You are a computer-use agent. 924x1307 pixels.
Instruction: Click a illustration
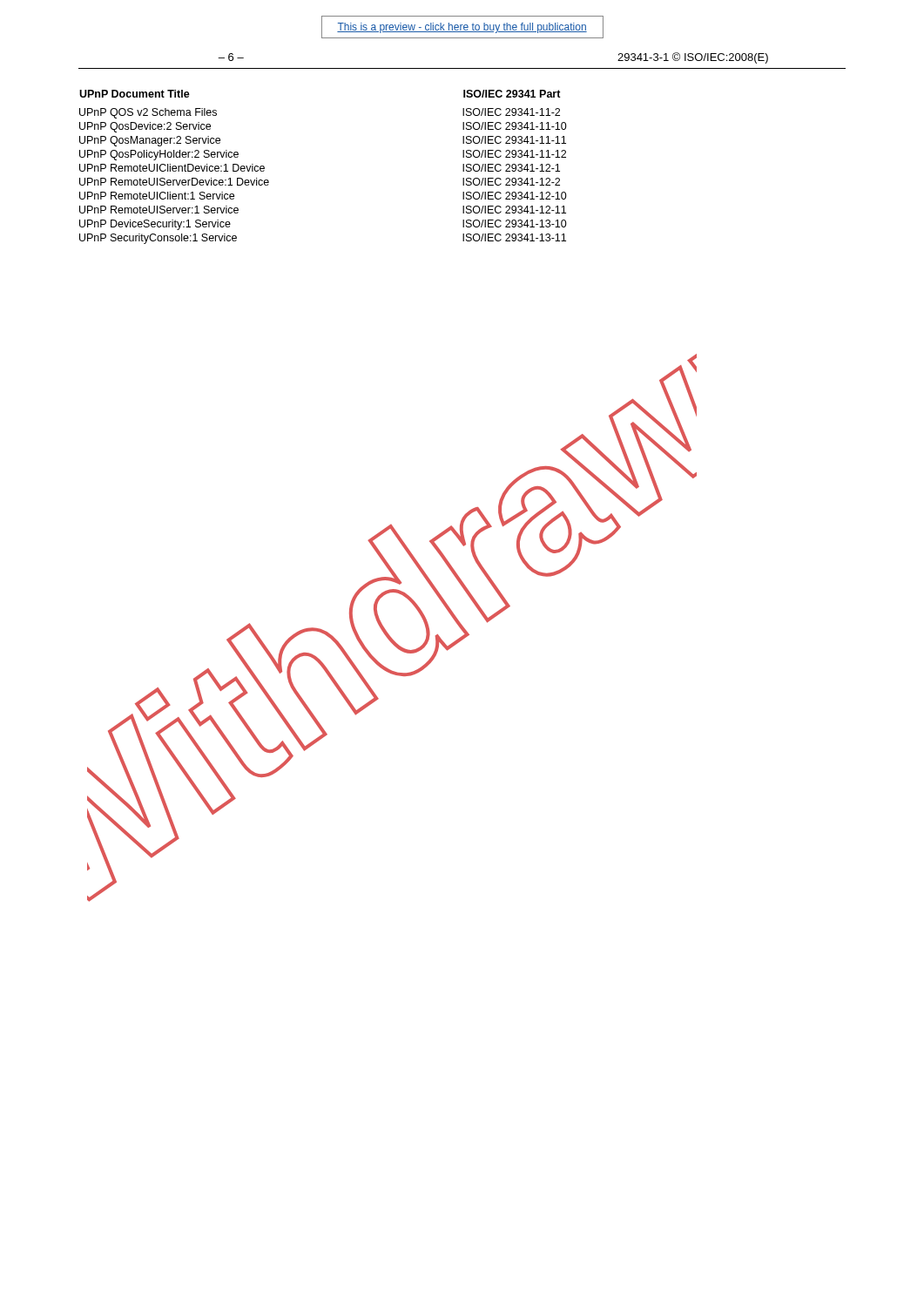(392, 575)
